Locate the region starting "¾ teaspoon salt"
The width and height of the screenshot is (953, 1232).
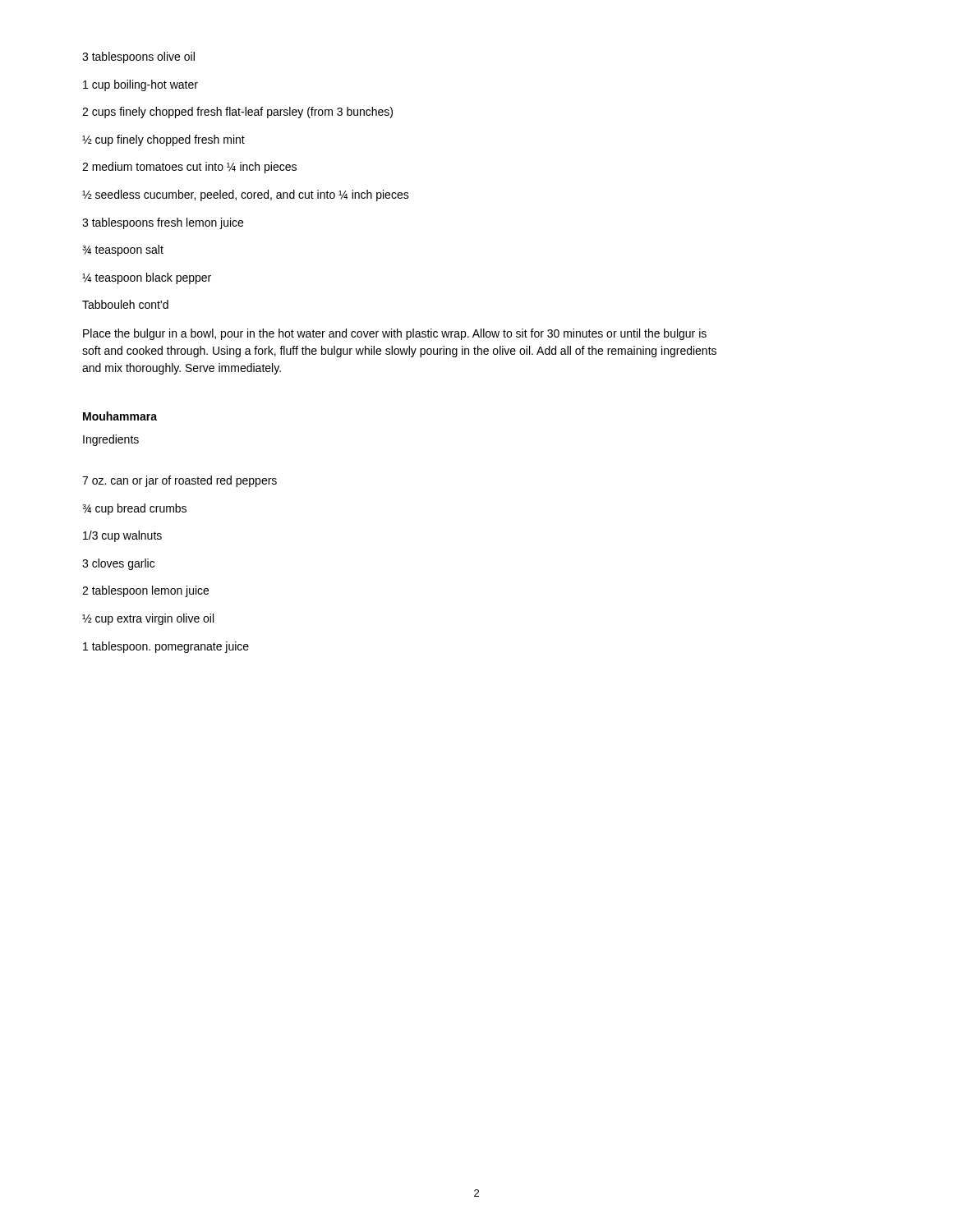coord(123,250)
